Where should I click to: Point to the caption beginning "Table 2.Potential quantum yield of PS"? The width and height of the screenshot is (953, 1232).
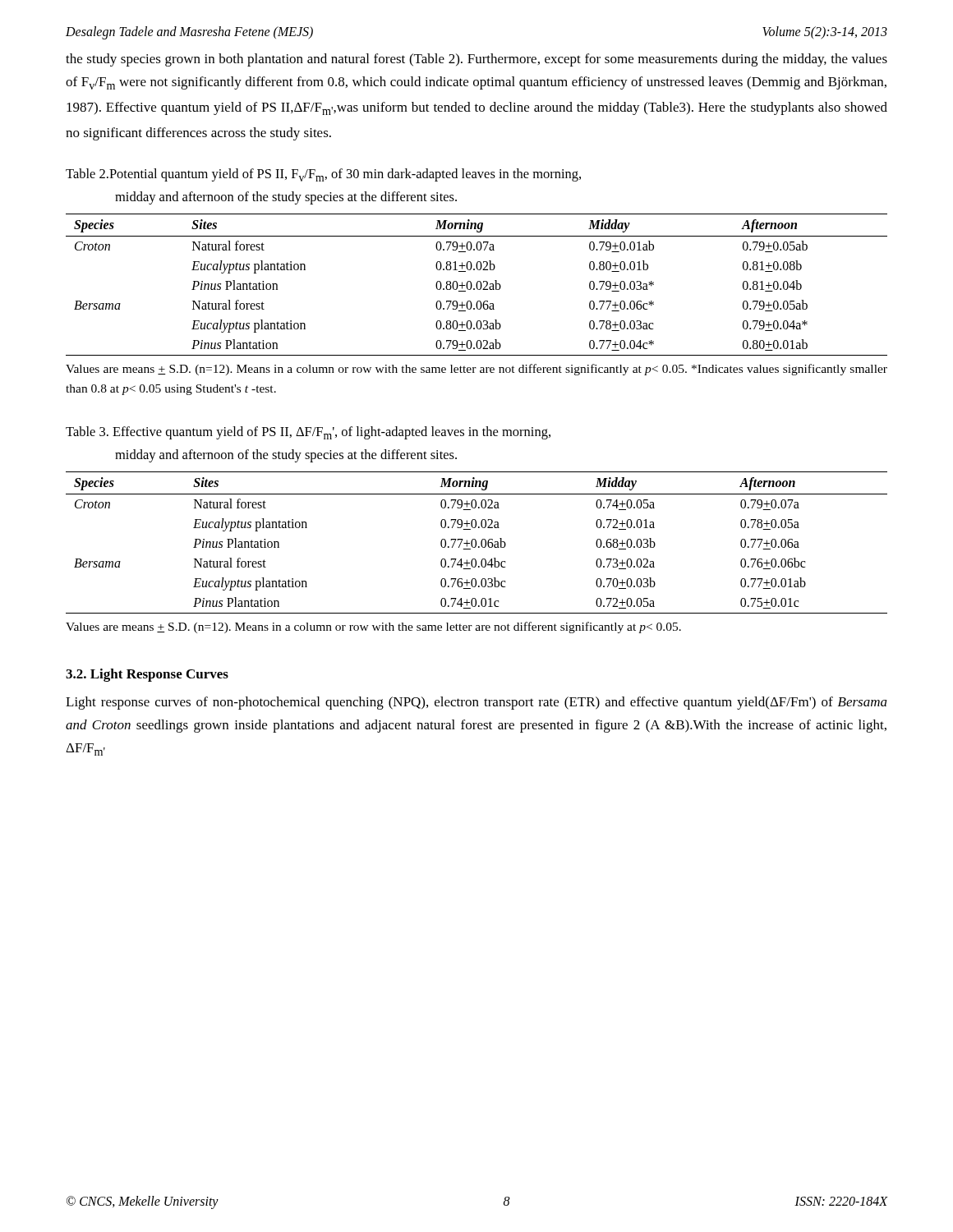pos(476,186)
